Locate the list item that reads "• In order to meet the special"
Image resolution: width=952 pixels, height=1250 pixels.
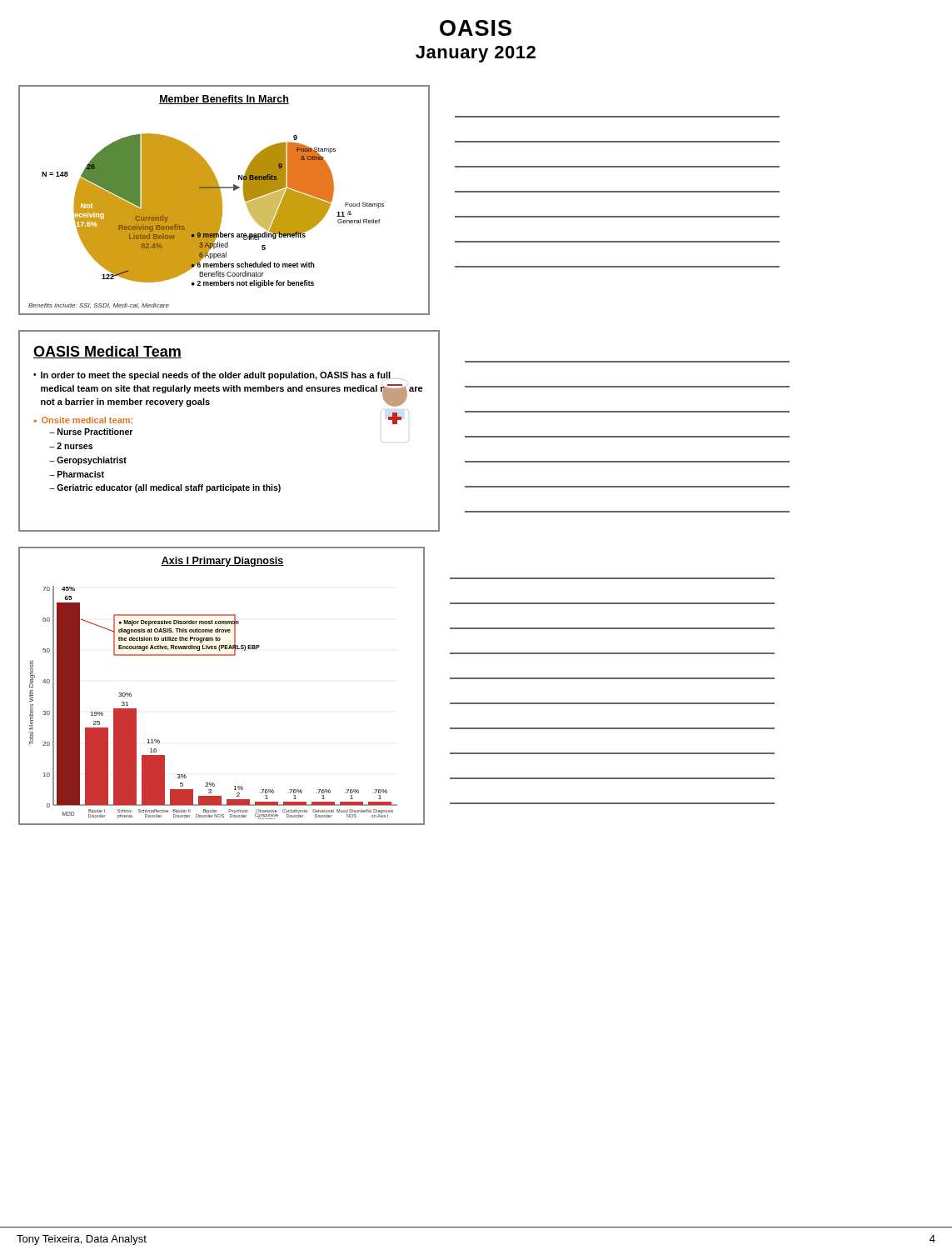[229, 389]
